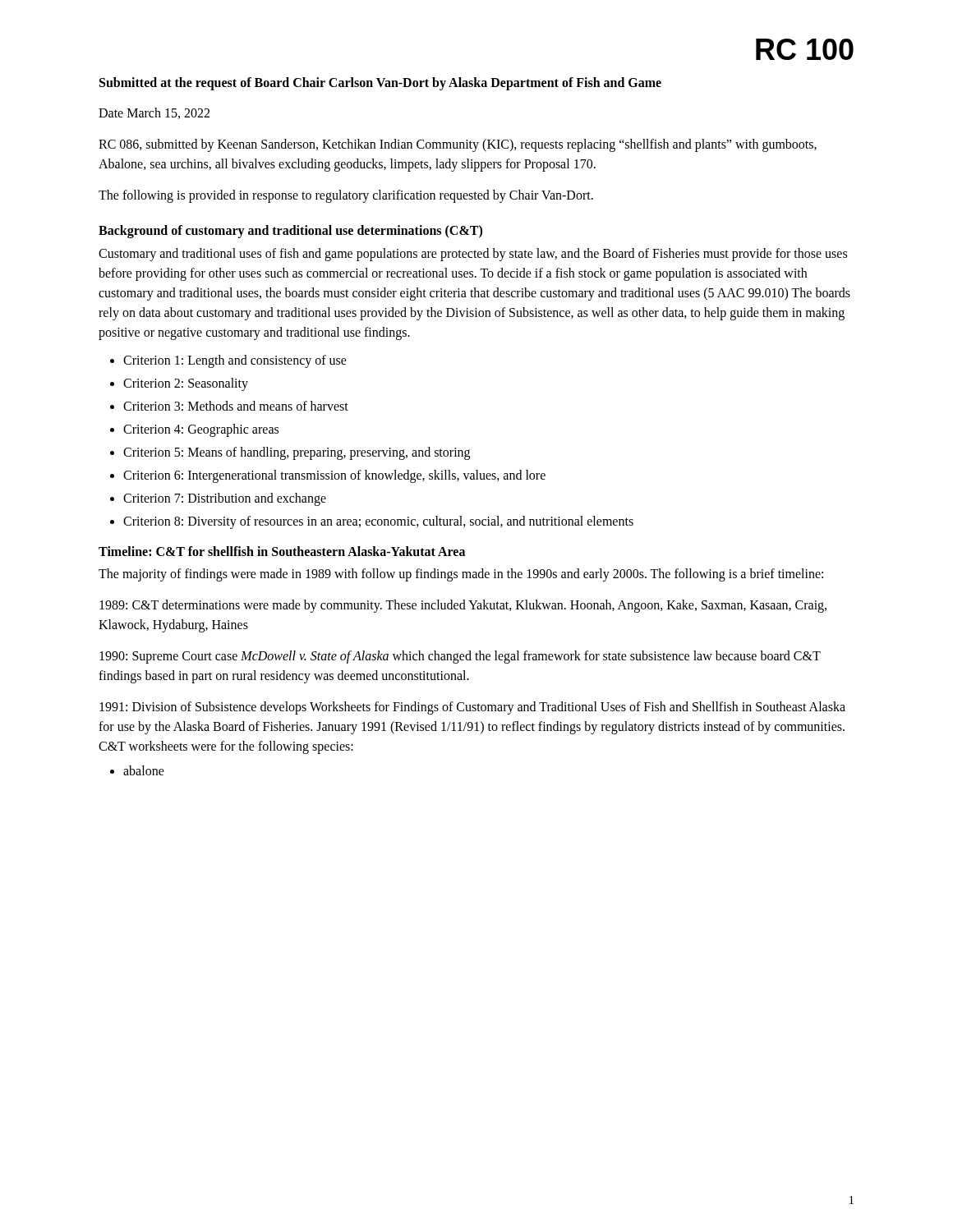Find the element starting "The following is provided in"
The width and height of the screenshot is (953, 1232).
pyautogui.click(x=346, y=195)
